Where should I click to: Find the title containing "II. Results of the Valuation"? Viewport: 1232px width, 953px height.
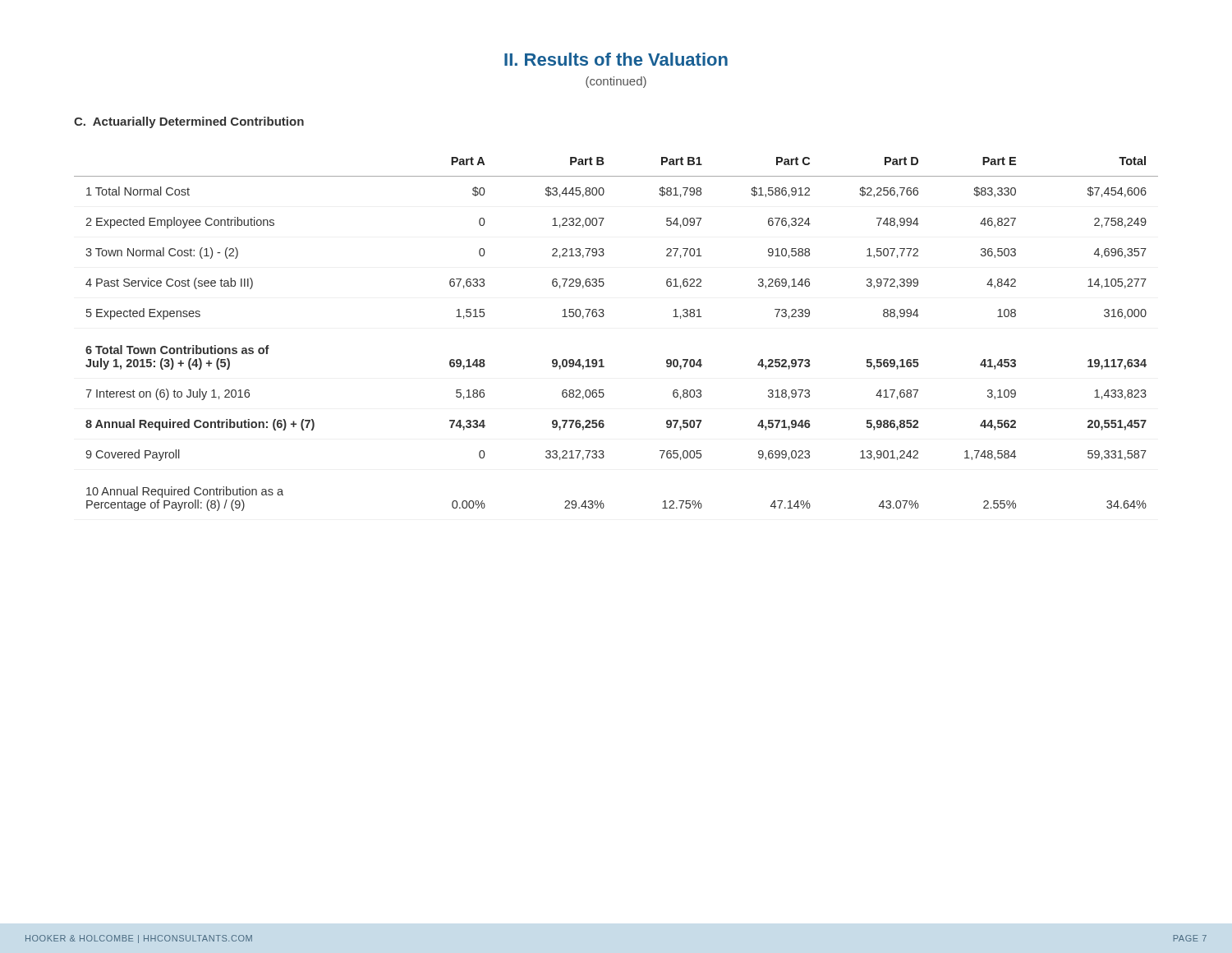[x=616, y=60]
